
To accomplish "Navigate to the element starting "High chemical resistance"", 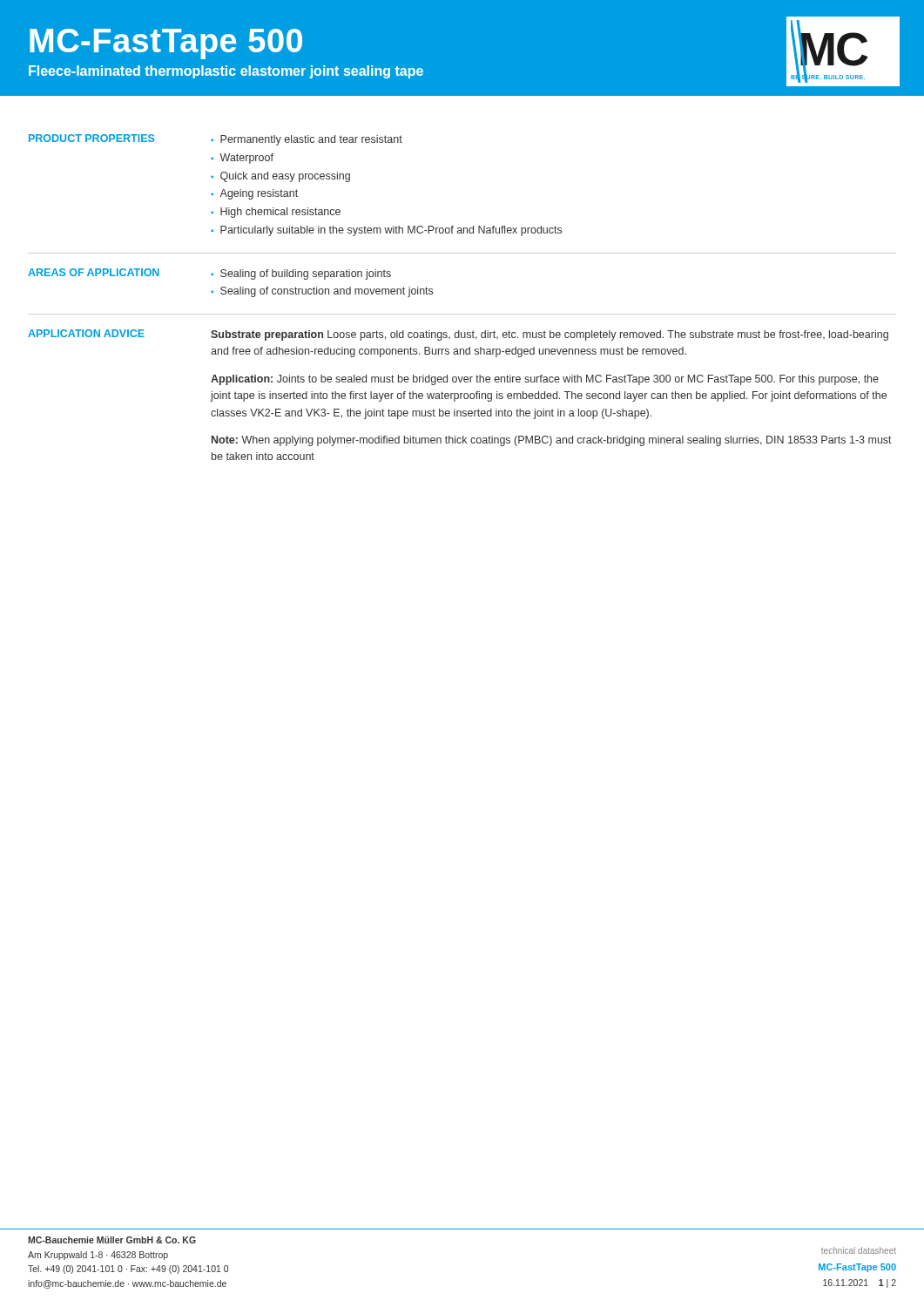I will coord(280,212).
